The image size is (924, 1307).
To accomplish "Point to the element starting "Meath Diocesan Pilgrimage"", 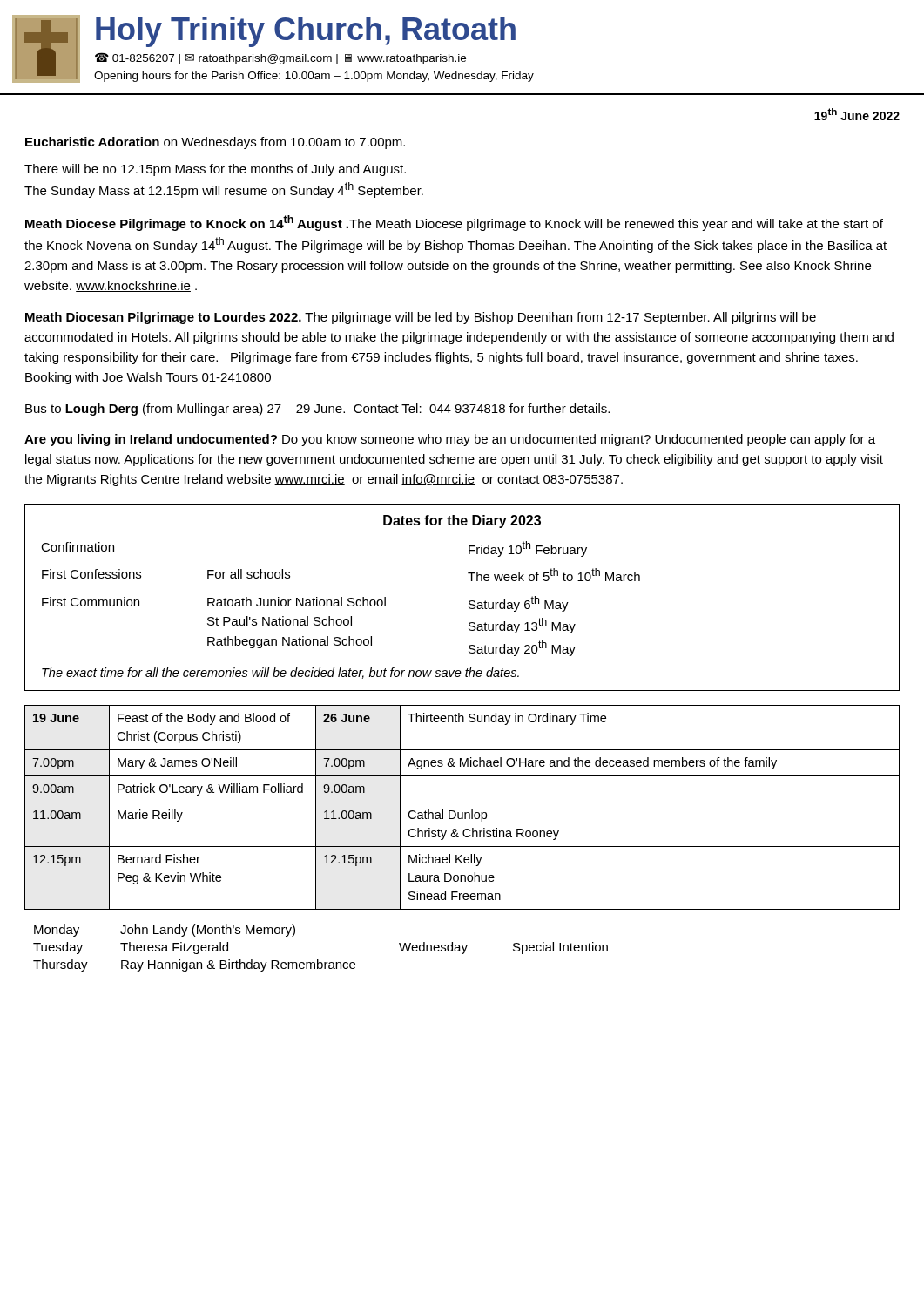I will (x=459, y=347).
